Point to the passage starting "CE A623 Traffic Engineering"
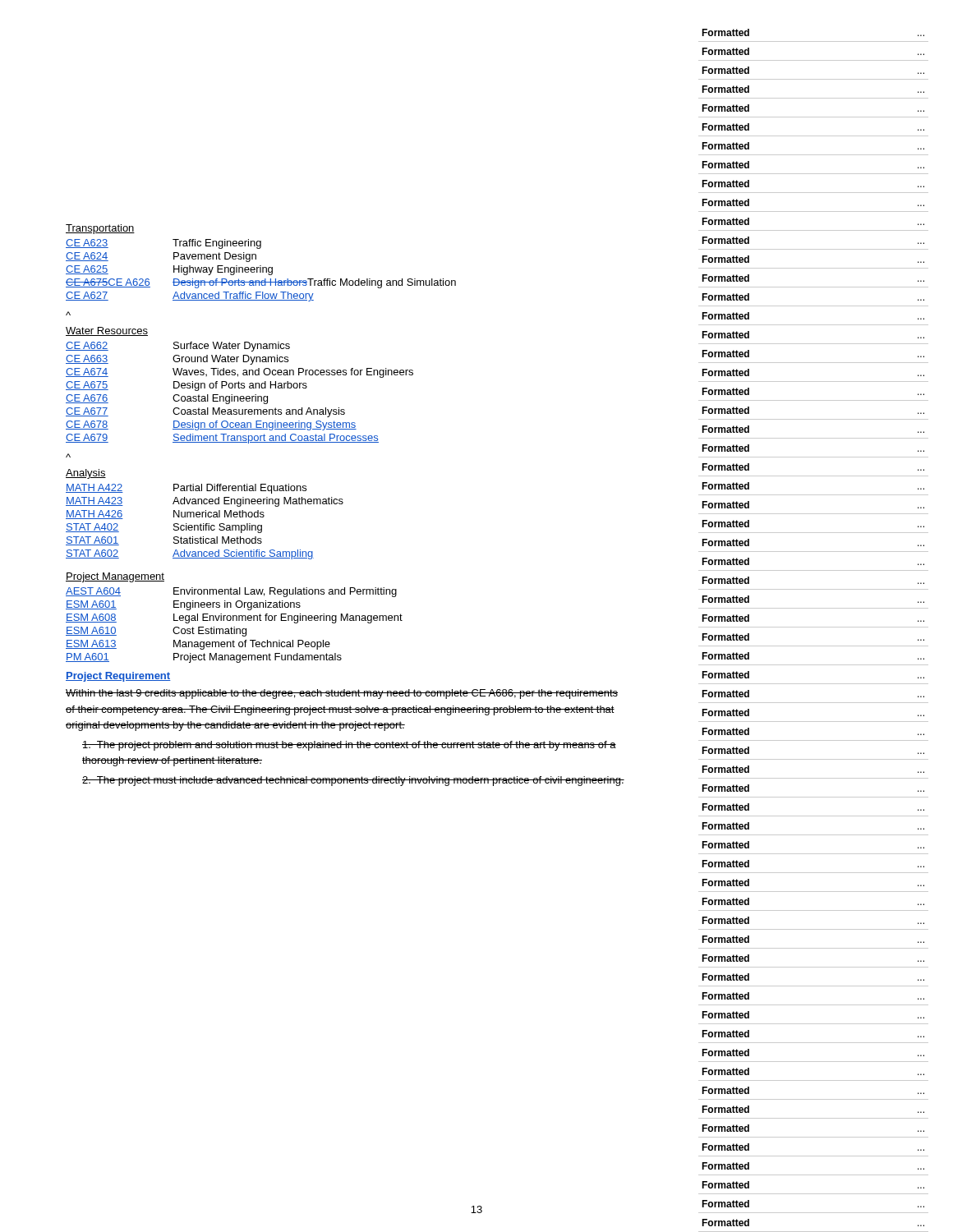 [164, 243]
